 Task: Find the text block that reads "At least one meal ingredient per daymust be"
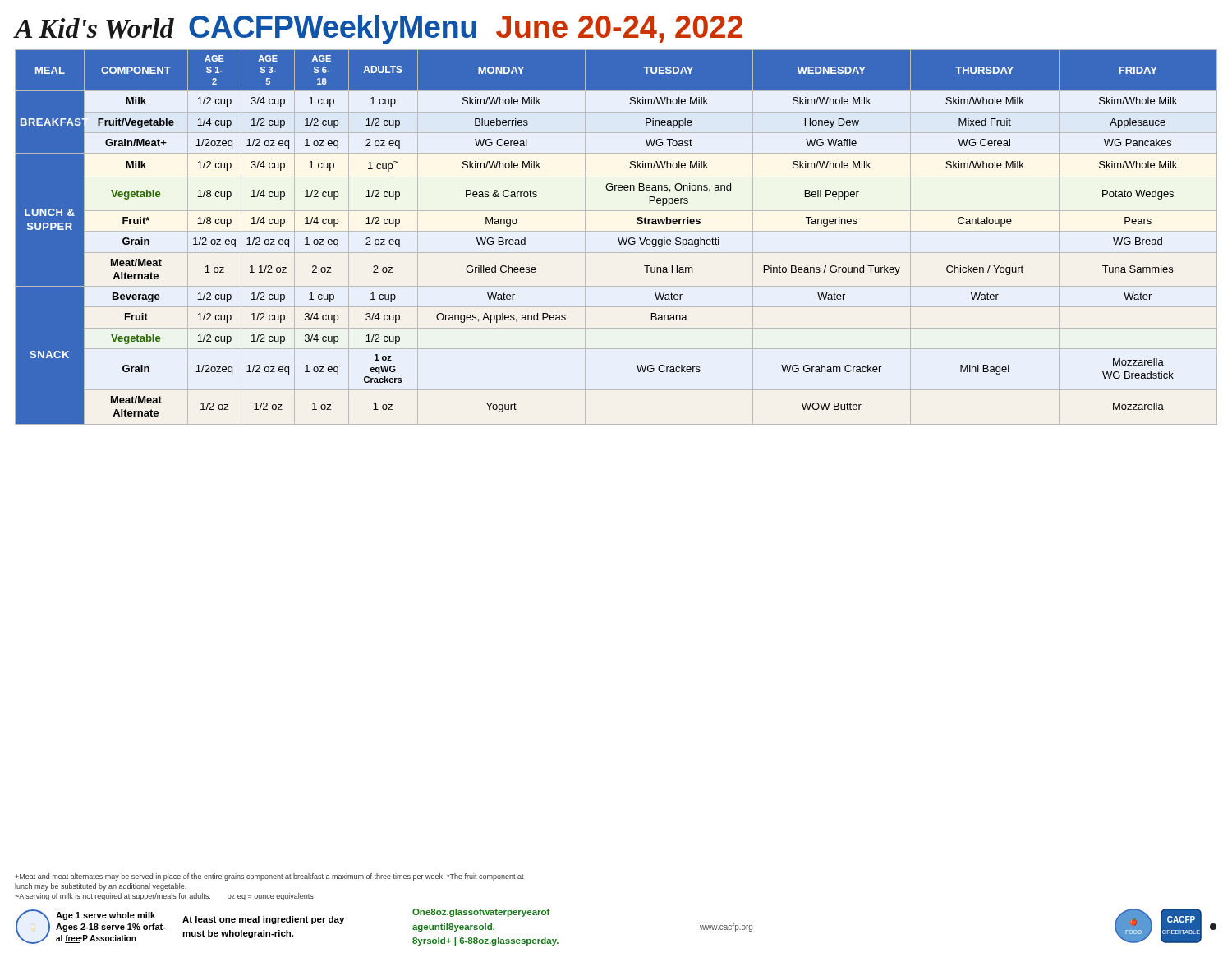263,926
